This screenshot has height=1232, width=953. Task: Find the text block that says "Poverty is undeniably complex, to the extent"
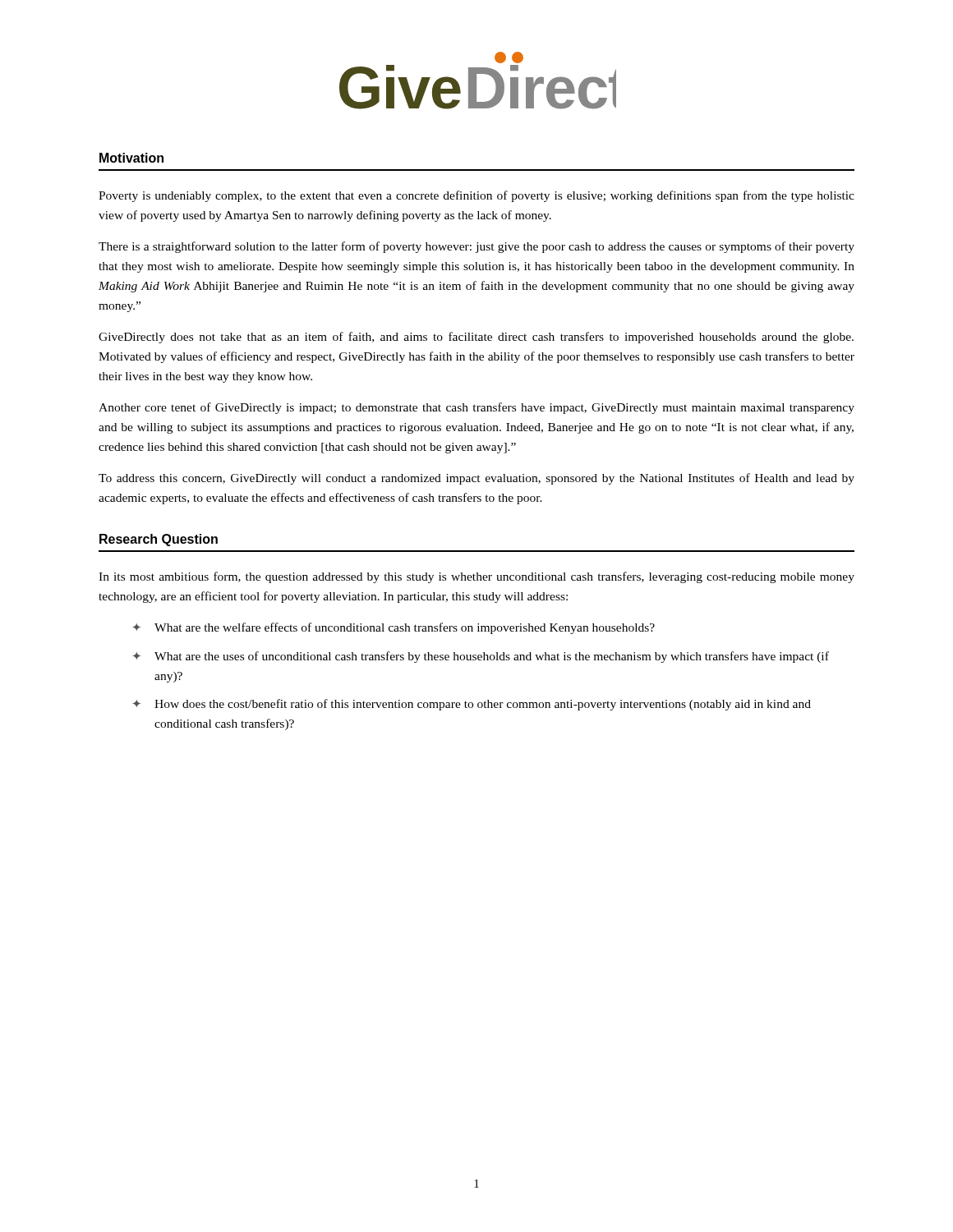pyautogui.click(x=476, y=205)
